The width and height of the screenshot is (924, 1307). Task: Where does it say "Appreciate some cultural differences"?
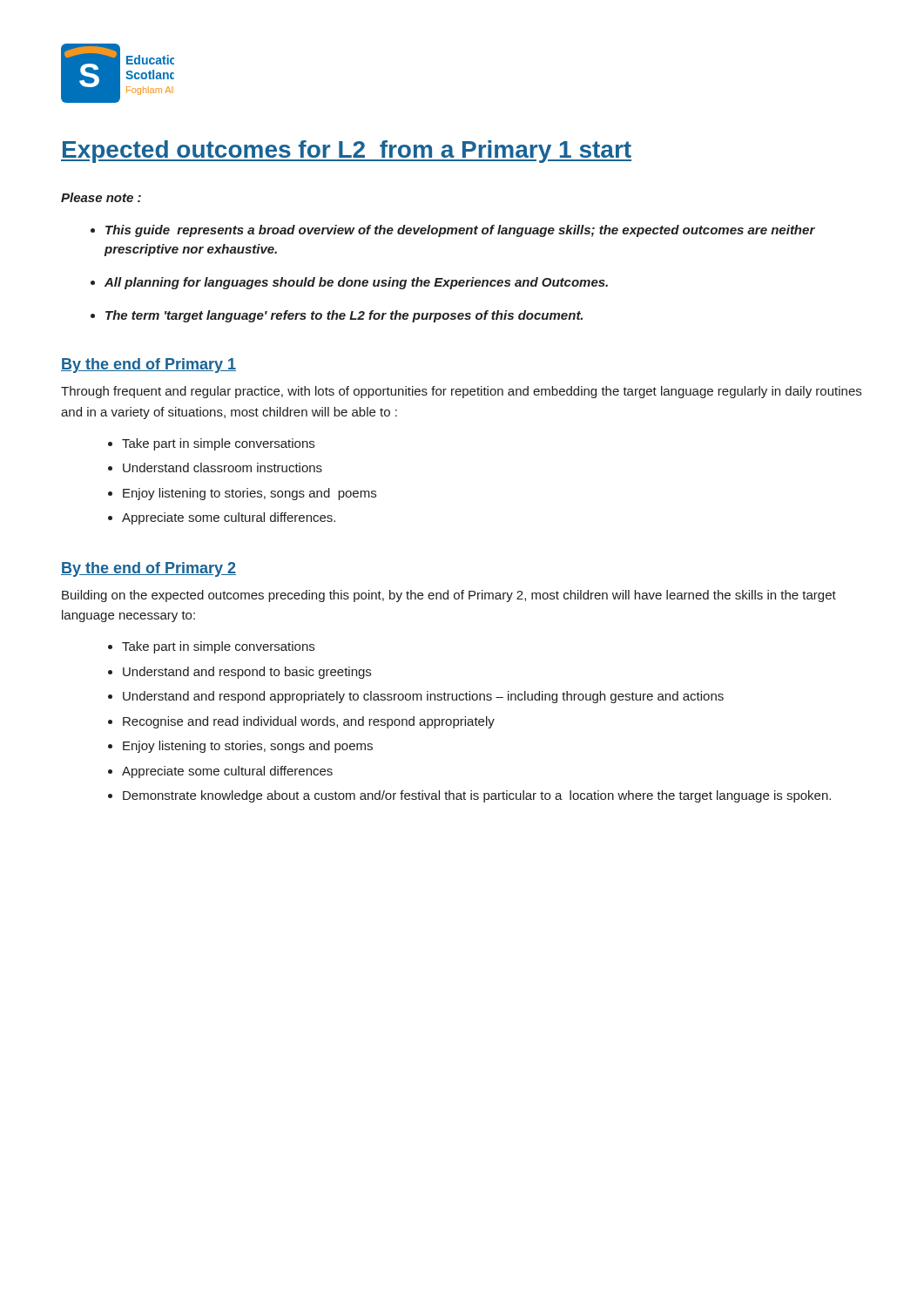[227, 771]
